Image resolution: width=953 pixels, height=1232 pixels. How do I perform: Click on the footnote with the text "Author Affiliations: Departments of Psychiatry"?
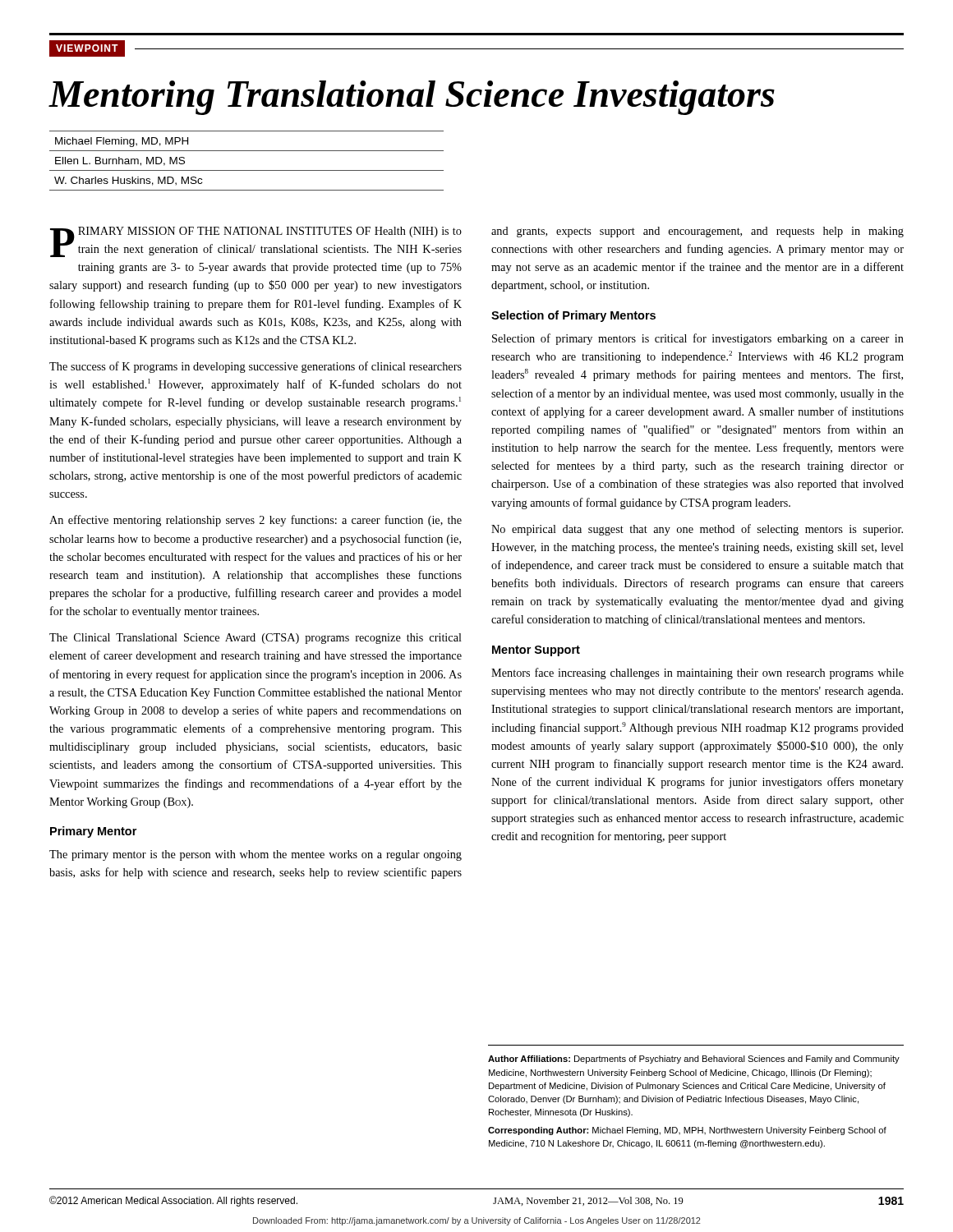696,1101
